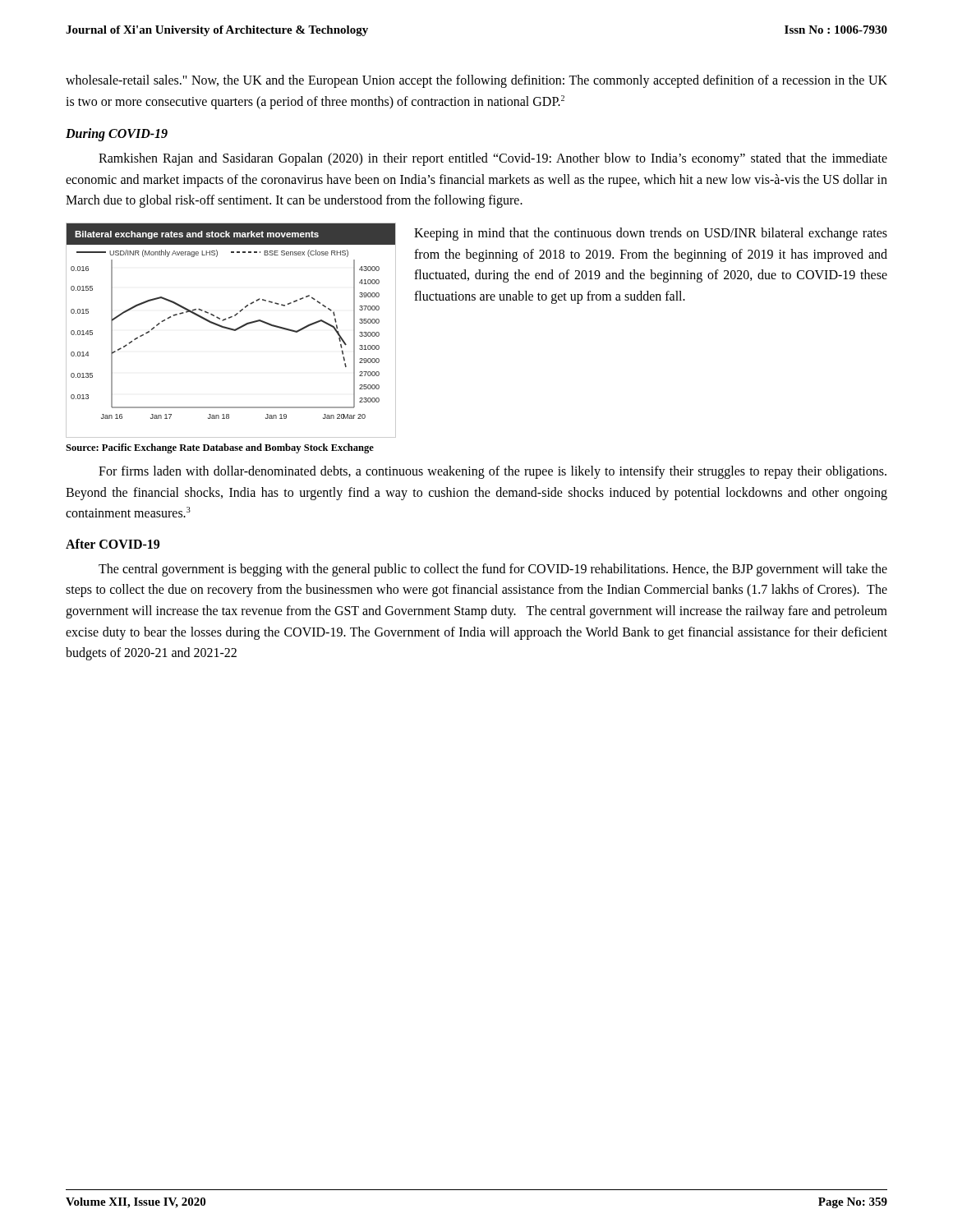Click the passage that begins "The central government is begging with the general"

(x=476, y=611)
